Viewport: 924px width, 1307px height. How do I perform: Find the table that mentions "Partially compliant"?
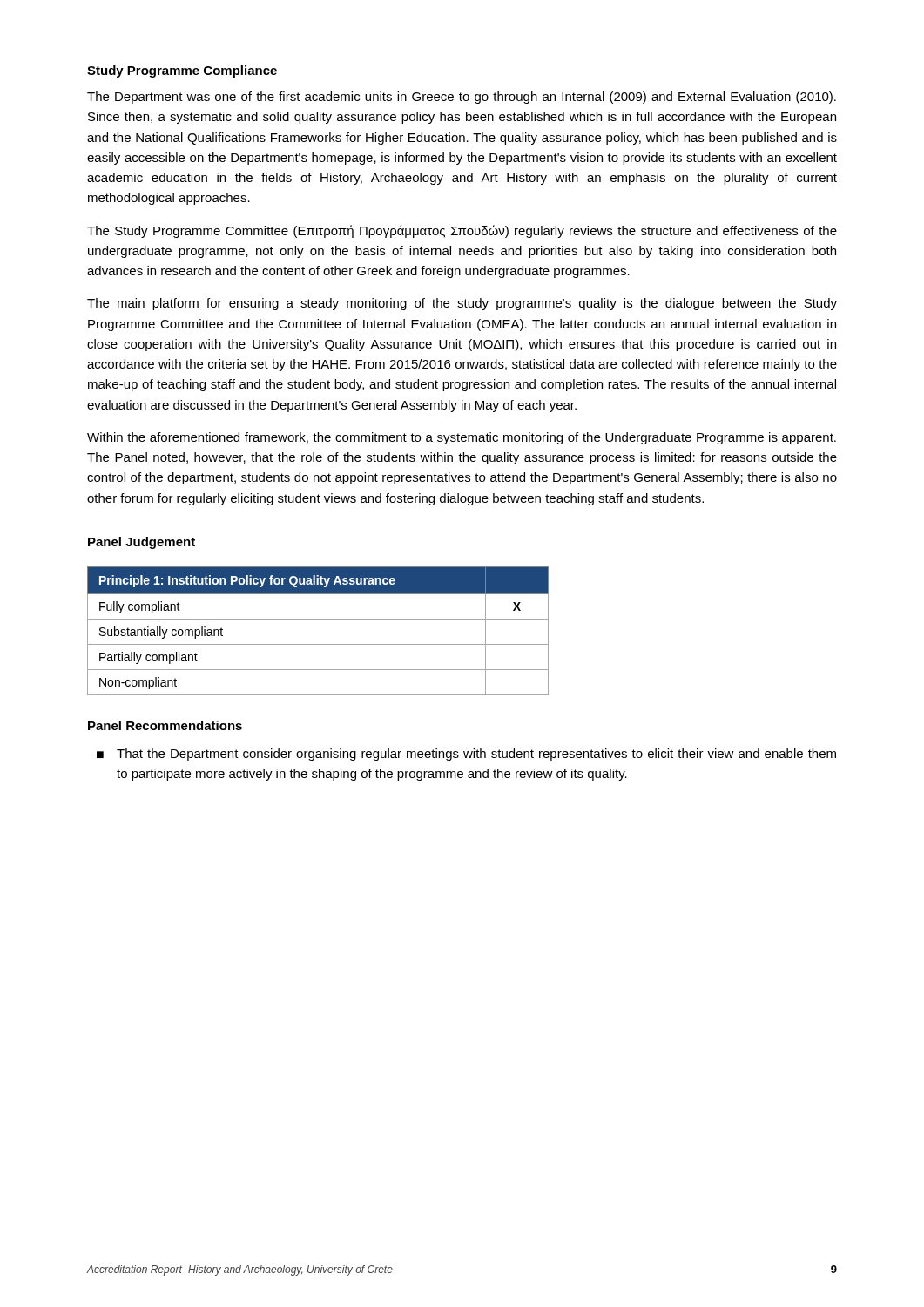[x=462, y=631]
